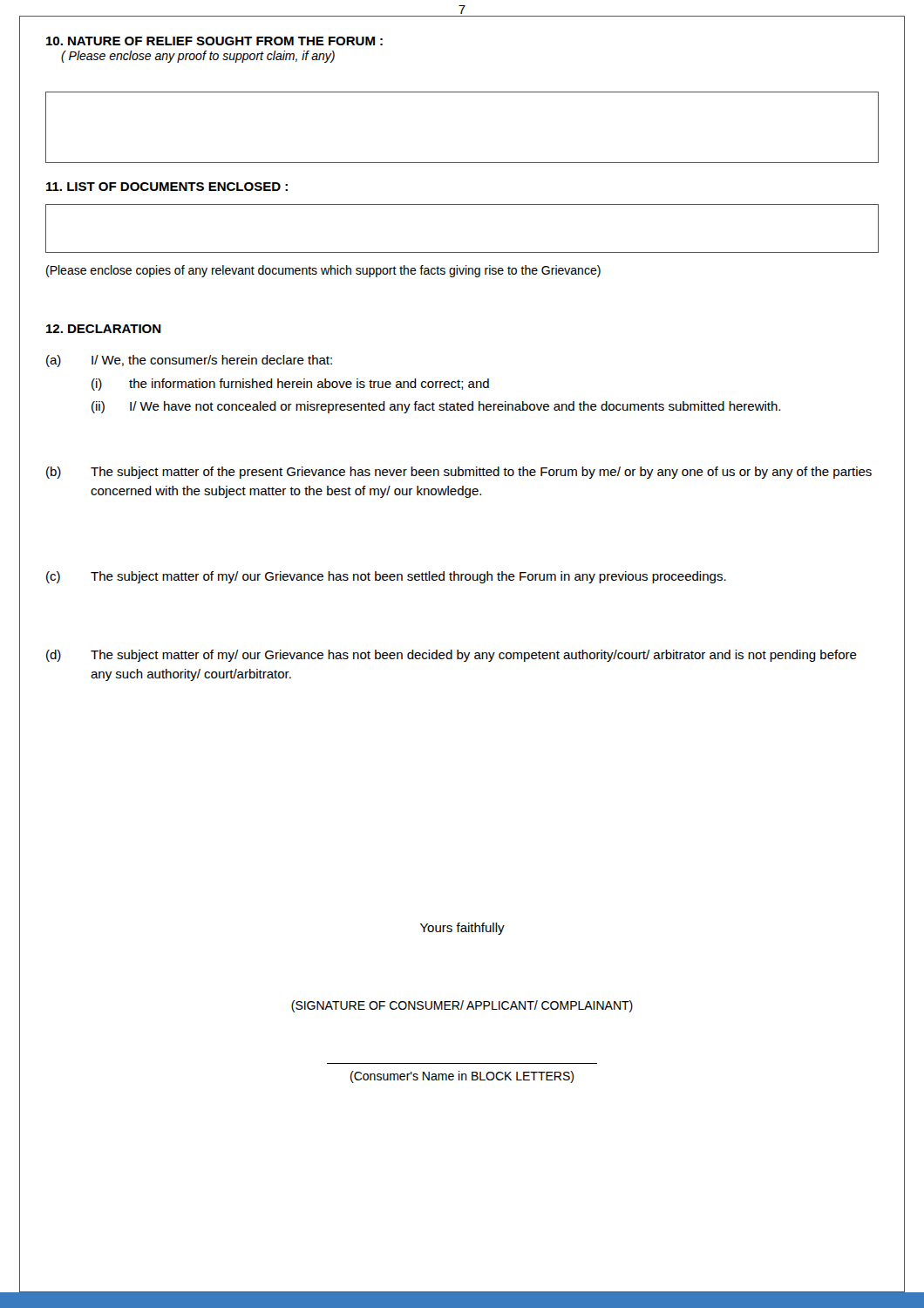
Task: Navigate to the block starting "11. LIST OF DOCUMENTS ENCLOSED :"
Action: 167,186
